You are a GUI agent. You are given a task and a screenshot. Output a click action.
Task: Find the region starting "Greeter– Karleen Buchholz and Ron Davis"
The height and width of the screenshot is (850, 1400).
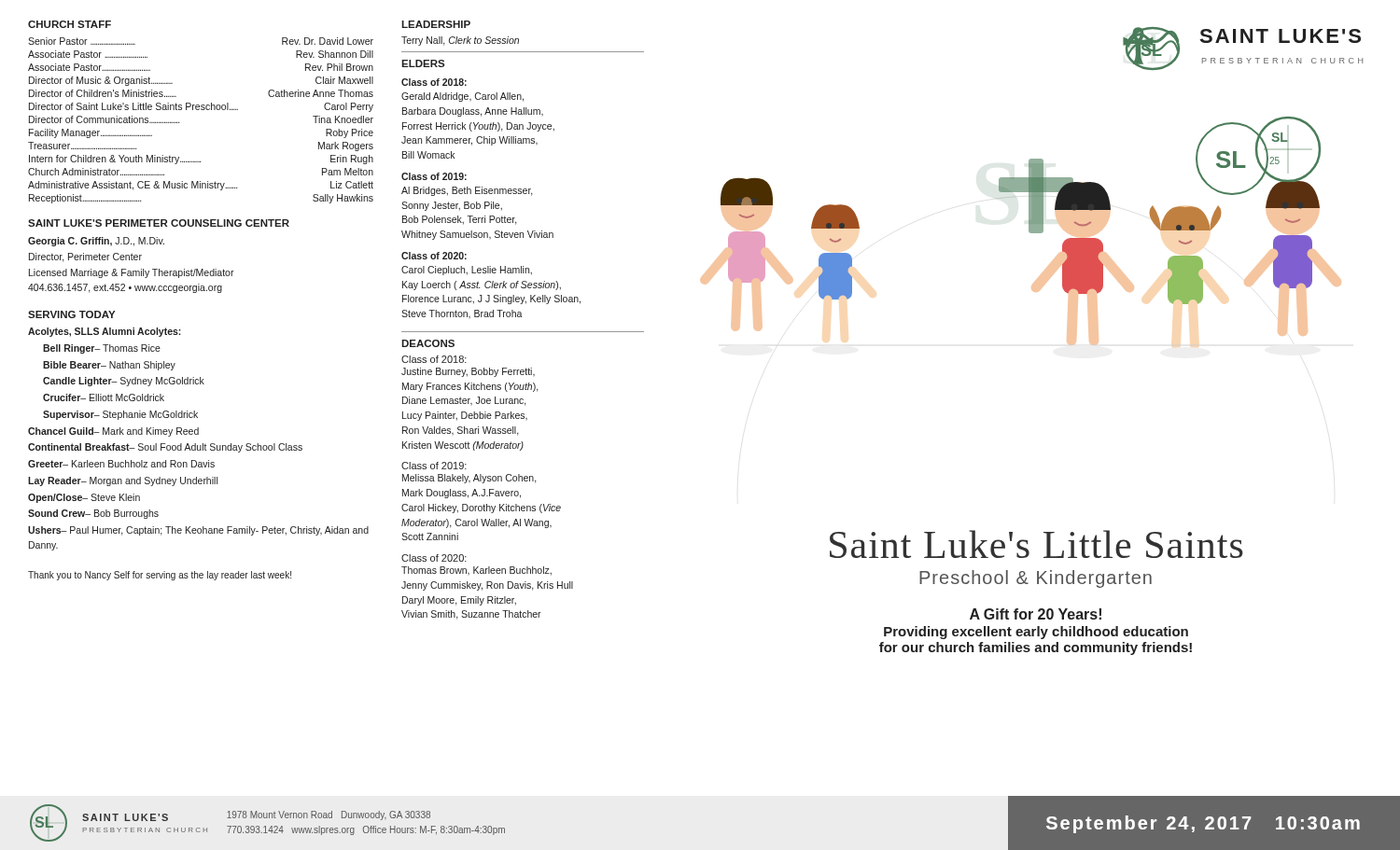coord(121,464)
